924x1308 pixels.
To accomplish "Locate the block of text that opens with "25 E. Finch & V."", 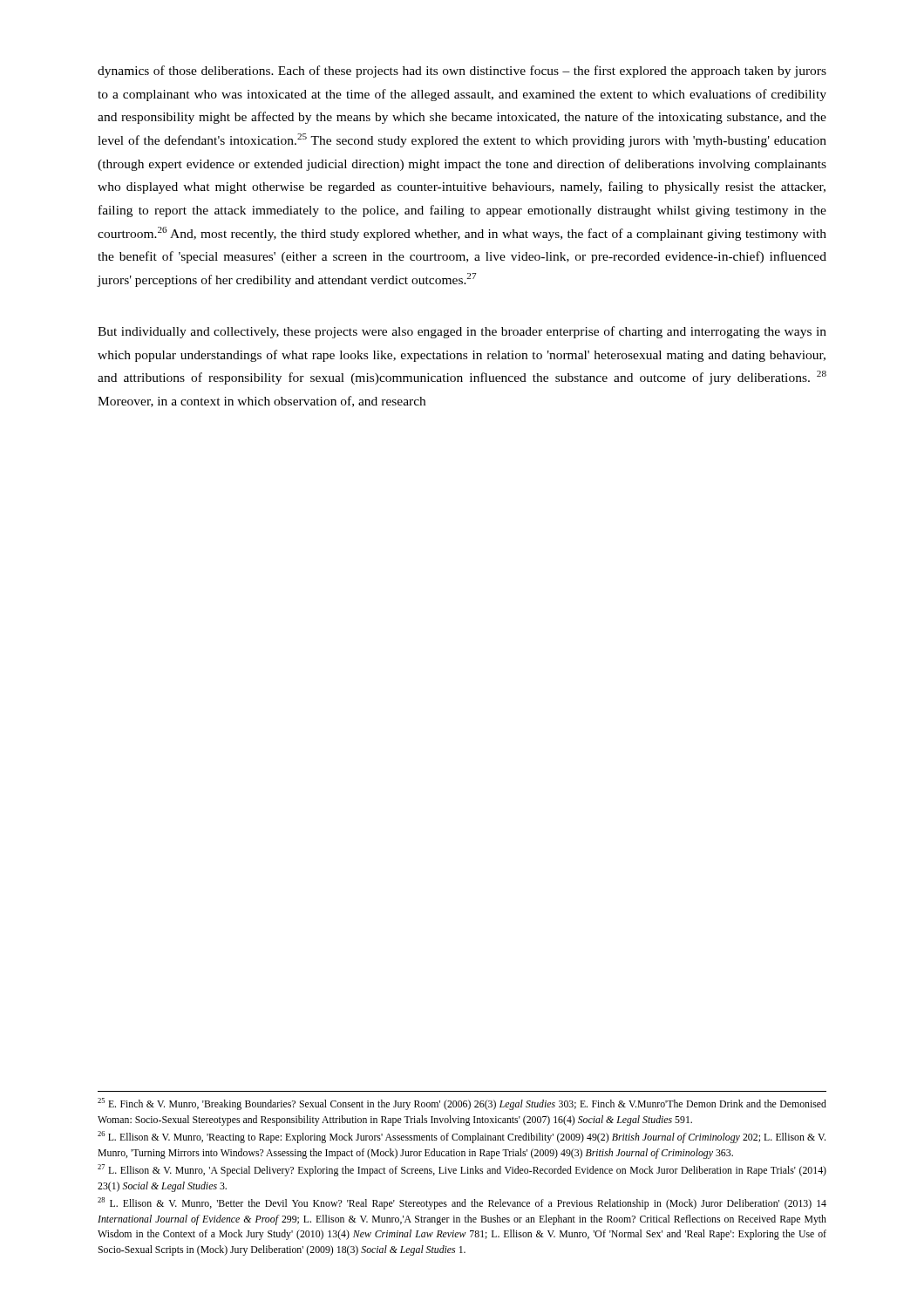I will 462,1112.
